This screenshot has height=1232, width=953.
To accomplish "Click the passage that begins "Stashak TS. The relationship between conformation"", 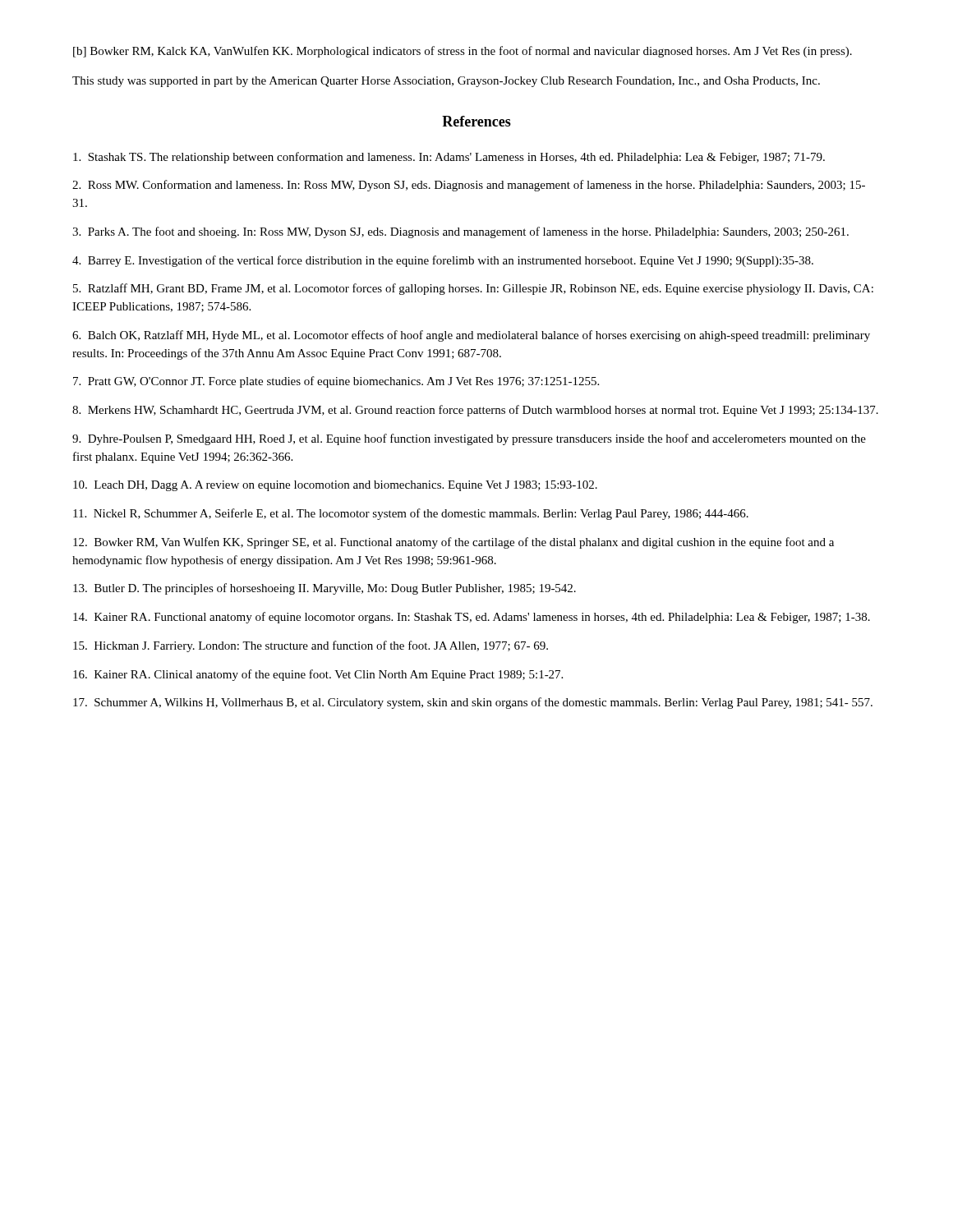I will tap(449, 156).
